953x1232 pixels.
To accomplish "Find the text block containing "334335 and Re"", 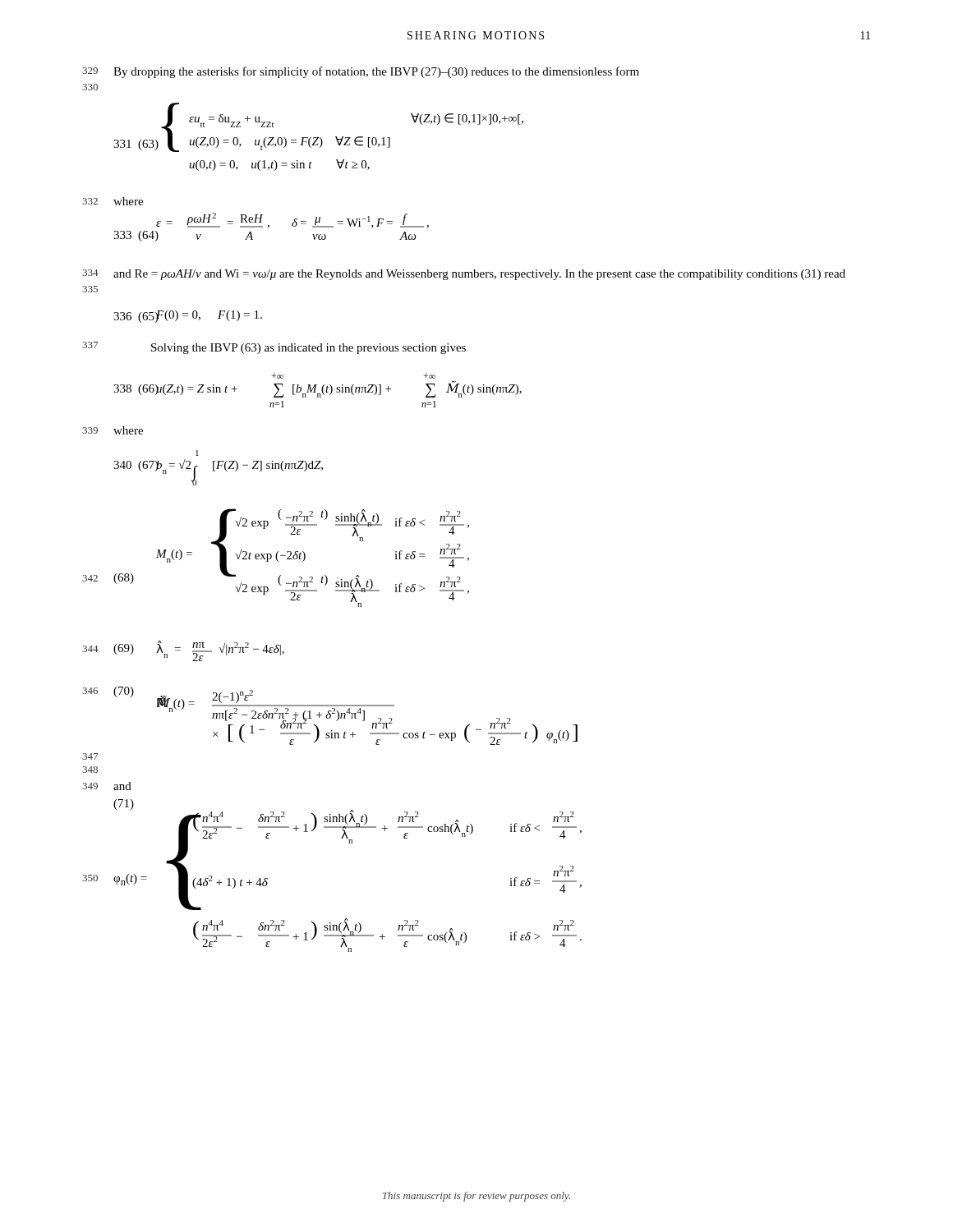I will point(476,281).
